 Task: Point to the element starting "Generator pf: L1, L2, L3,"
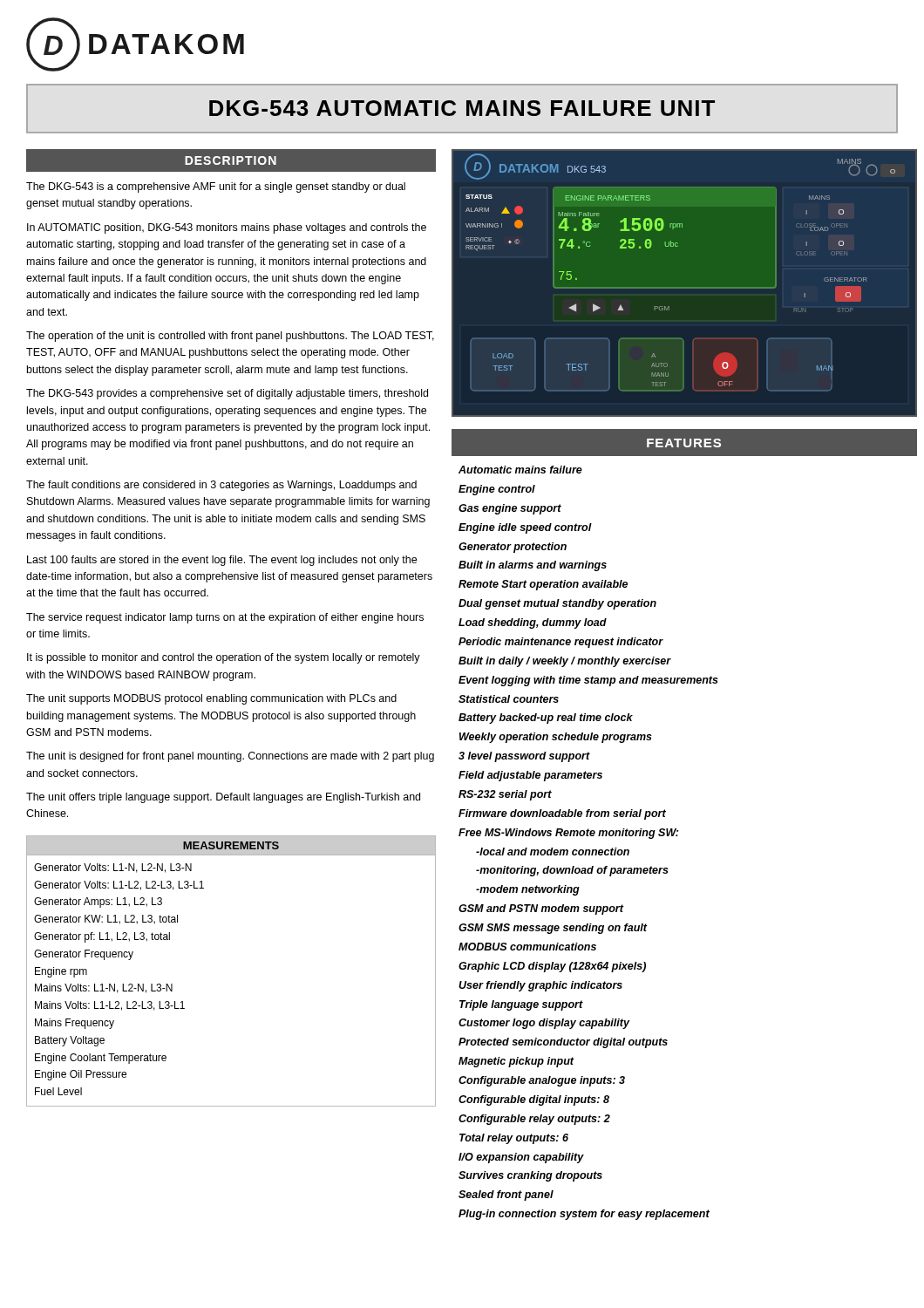[x=102, y=936]
